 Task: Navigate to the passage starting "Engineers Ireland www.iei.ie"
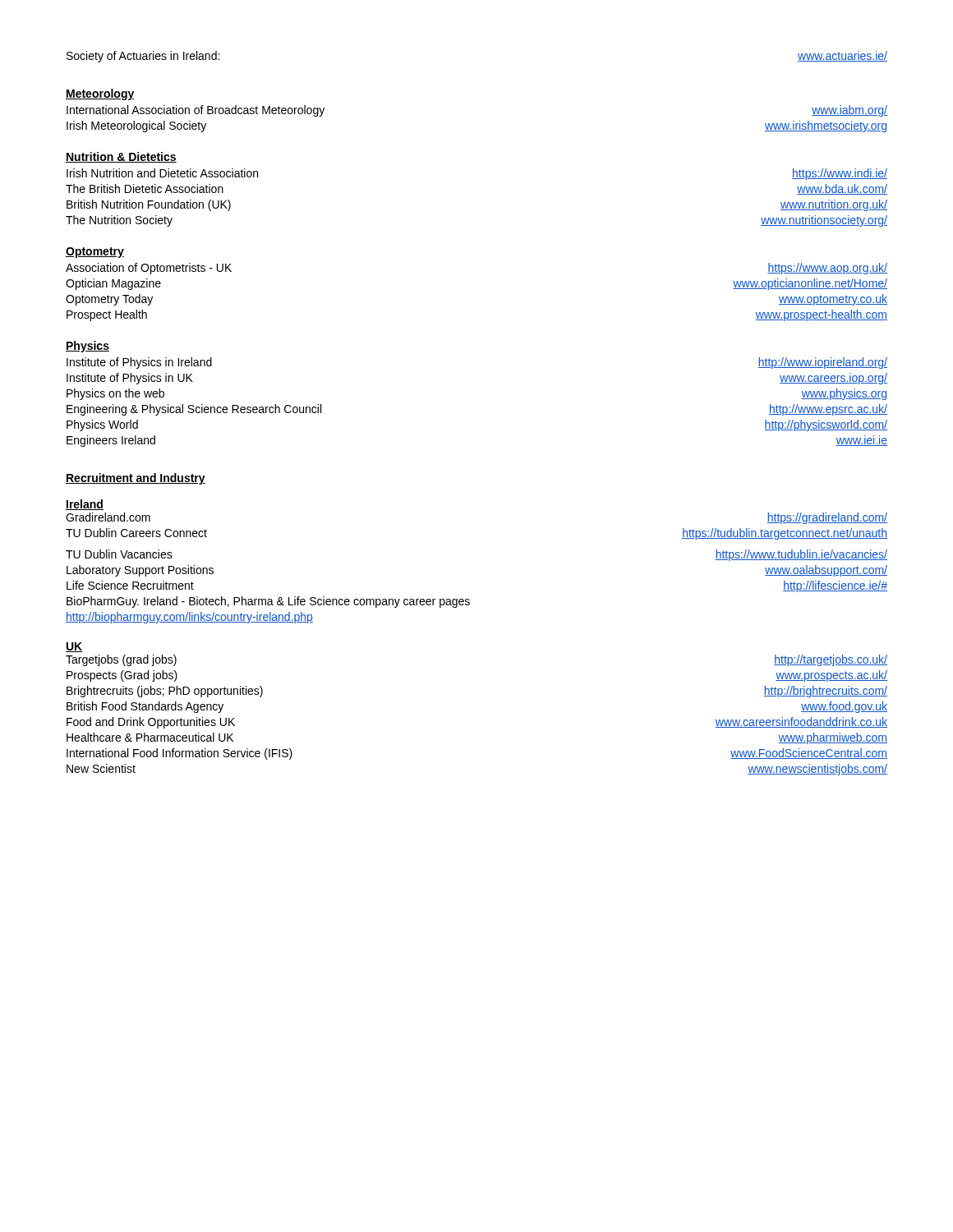113,441
